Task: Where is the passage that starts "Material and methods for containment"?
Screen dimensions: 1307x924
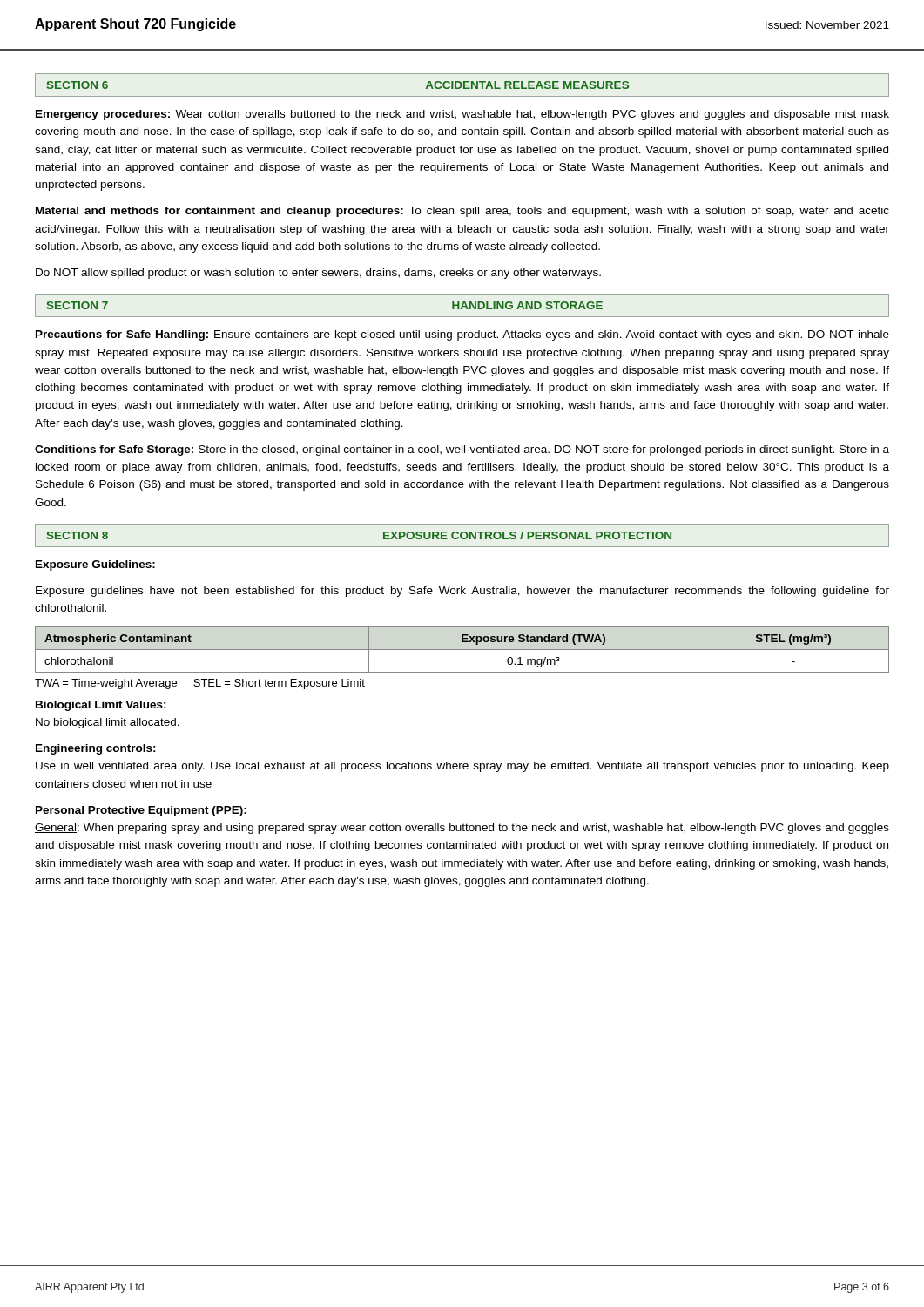Action: 462,229
